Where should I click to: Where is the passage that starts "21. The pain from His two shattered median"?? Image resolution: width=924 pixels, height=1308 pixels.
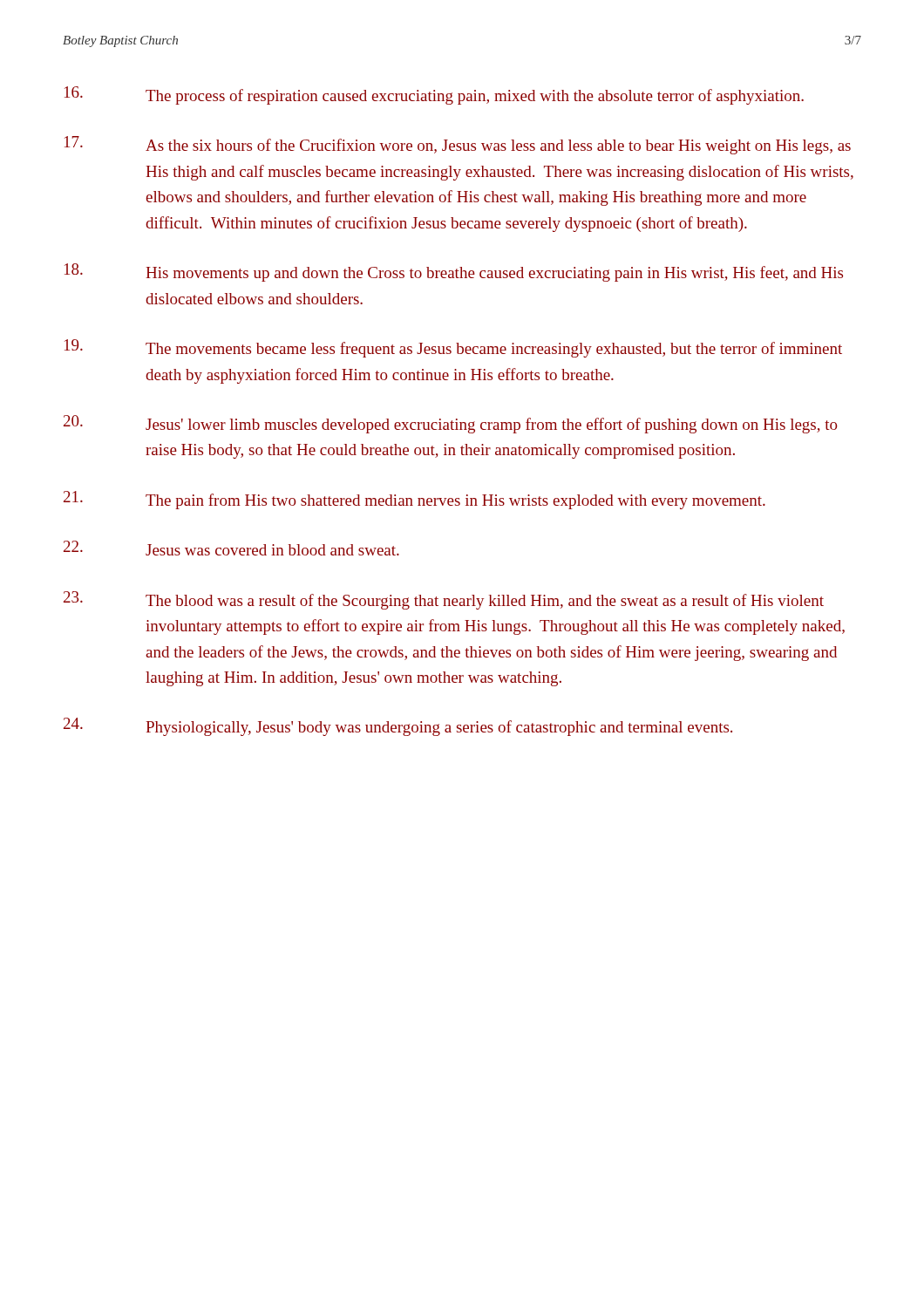[x=462, y=500]
